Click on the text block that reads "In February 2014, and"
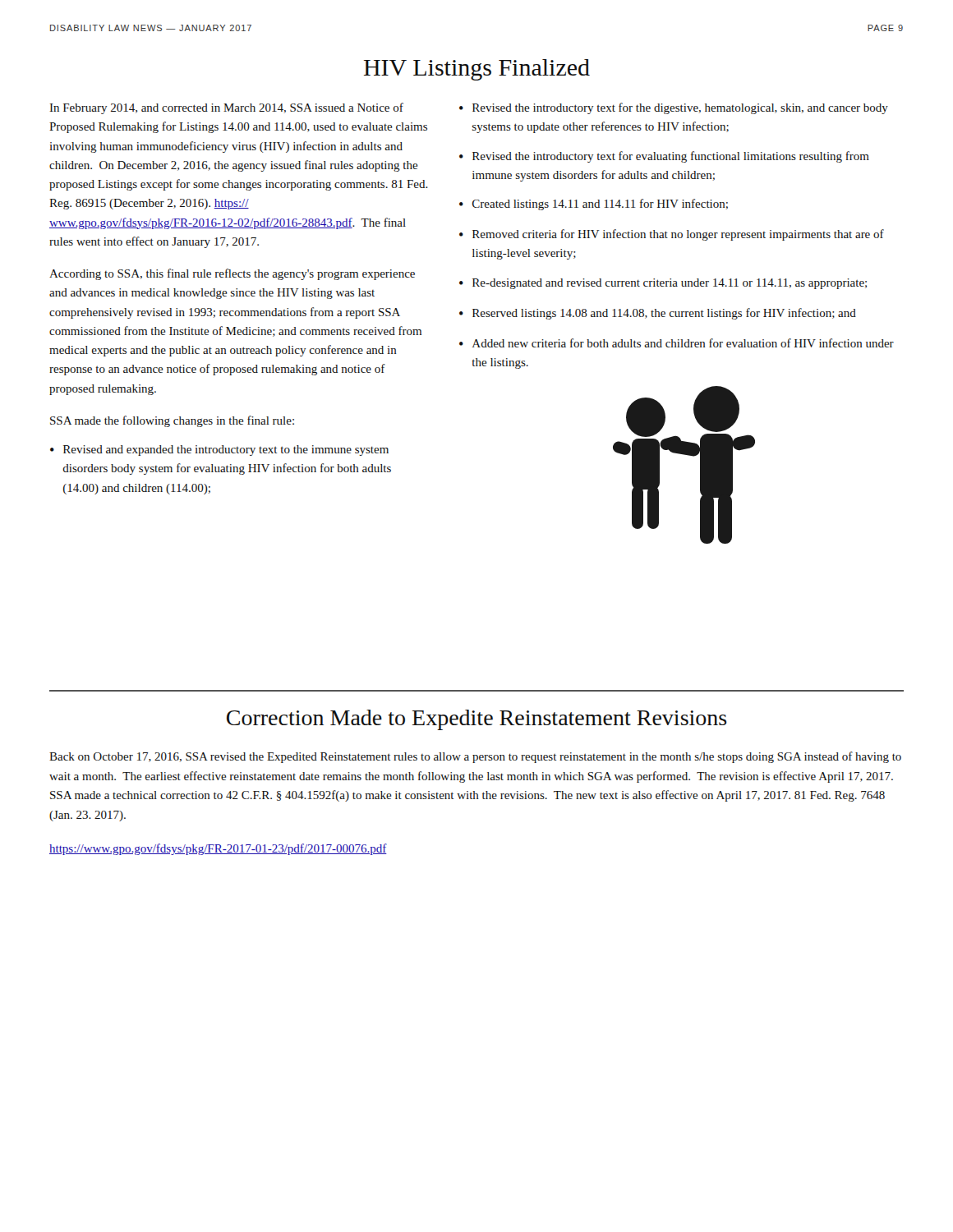The image size is (953, 1232). click(x=239, y=174)
